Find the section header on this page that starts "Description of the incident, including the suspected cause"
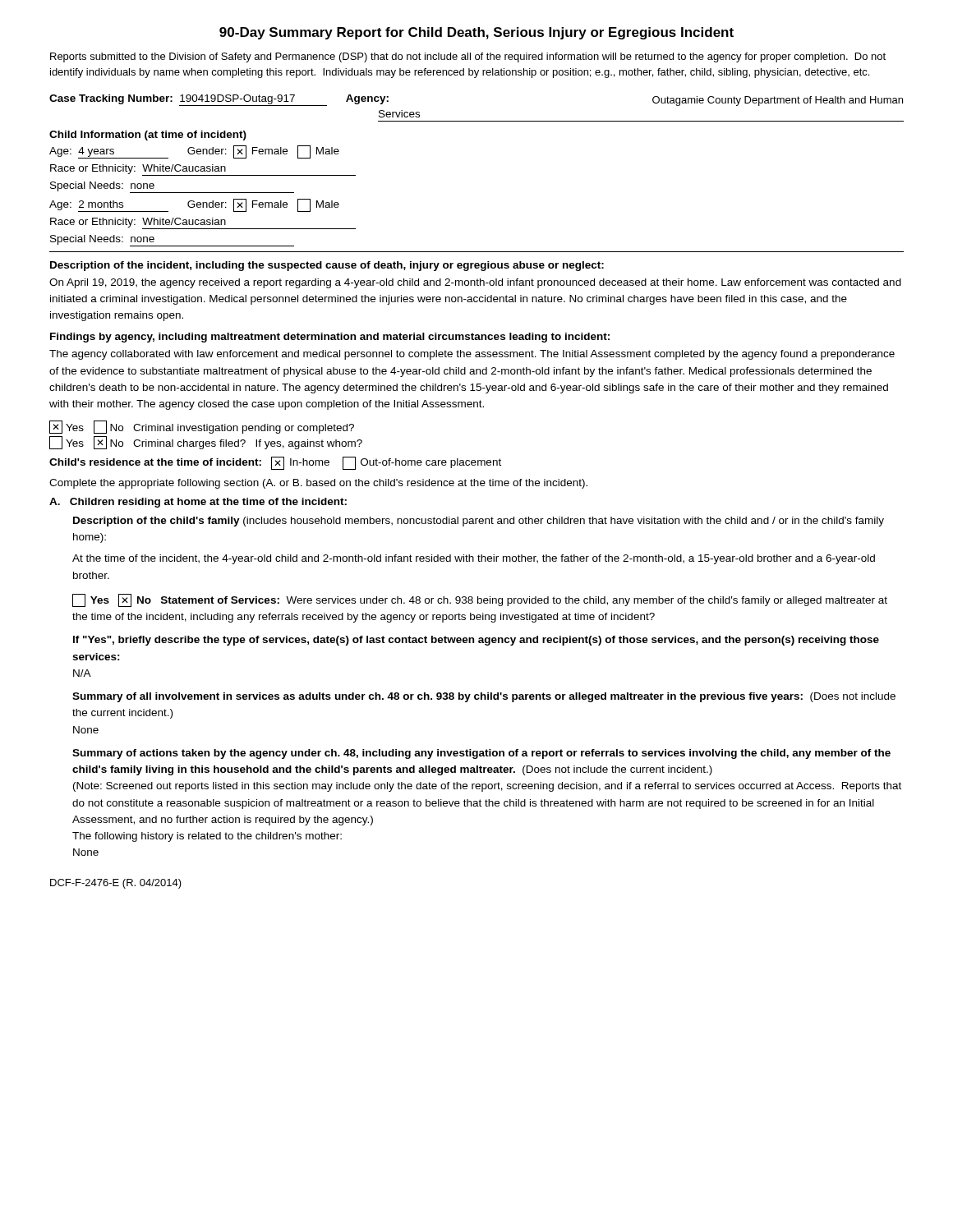This screenshot has height=1232, width=953. pyautogui.click(x=327, y=265)
